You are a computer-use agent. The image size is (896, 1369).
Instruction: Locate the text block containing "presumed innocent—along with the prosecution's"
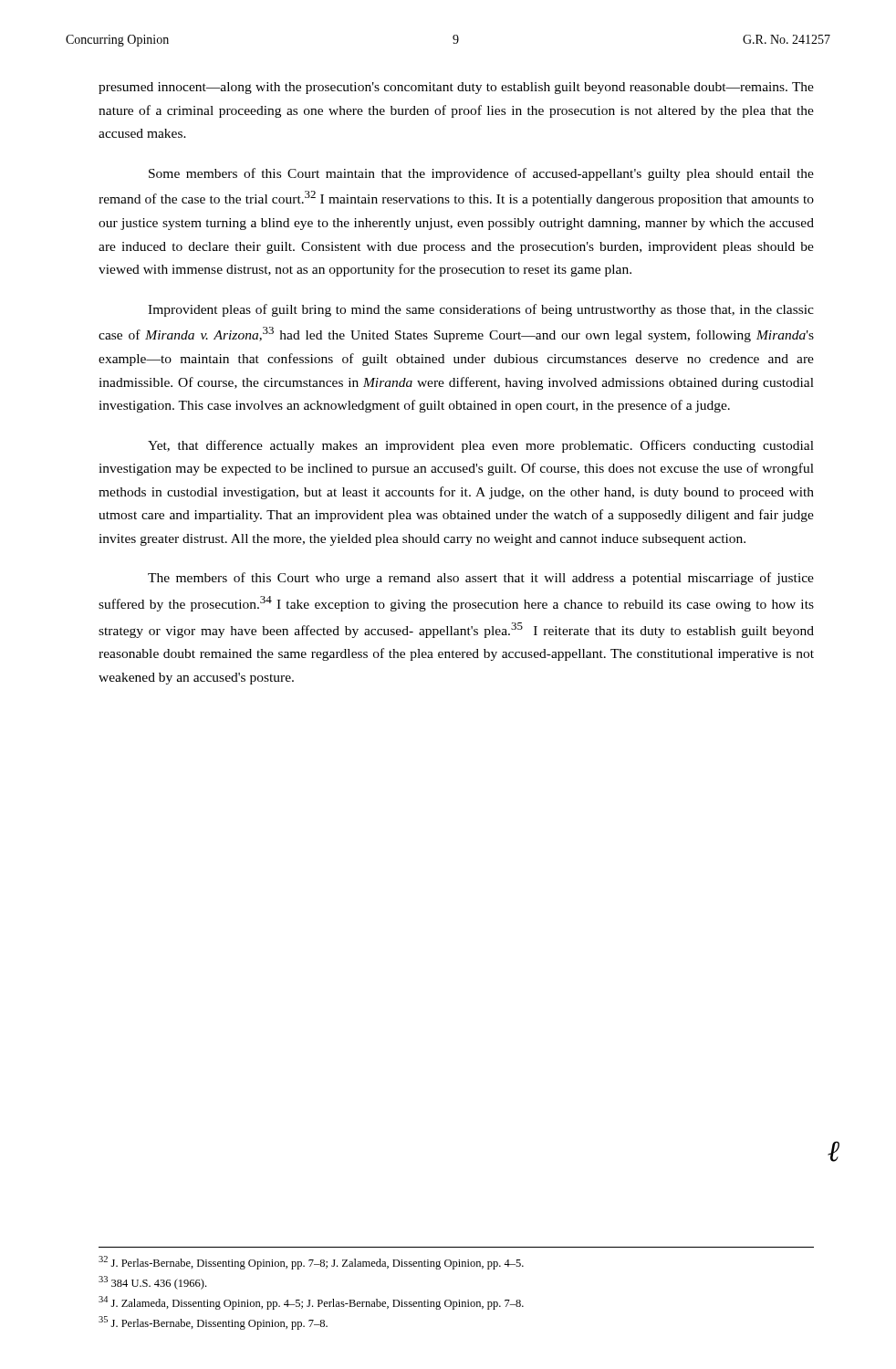tap(456, 110)
